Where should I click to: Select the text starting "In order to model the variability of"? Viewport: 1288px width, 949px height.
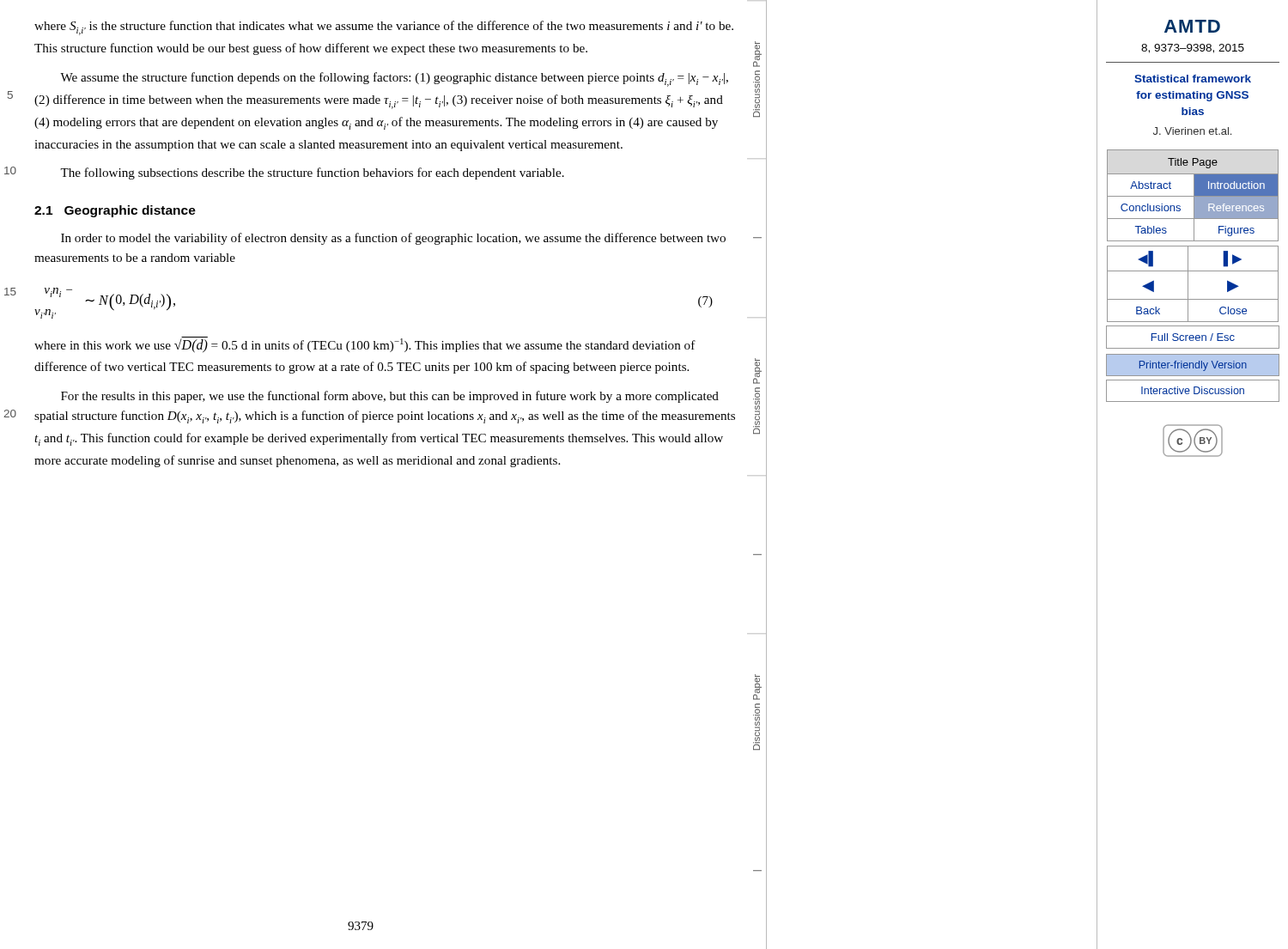[386, 247]
